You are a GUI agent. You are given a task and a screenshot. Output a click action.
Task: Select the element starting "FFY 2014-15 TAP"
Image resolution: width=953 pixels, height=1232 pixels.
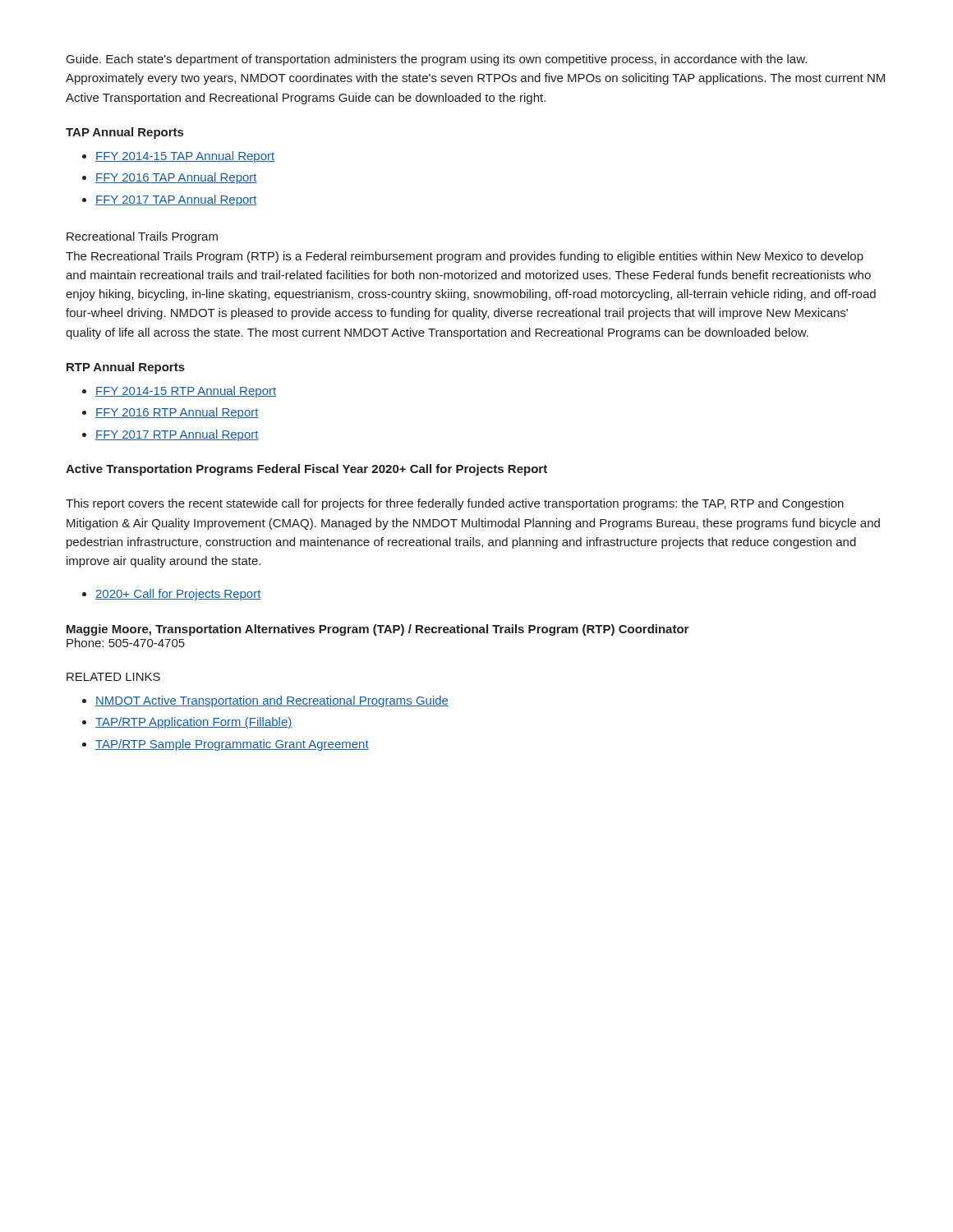[x=185, y=155]
